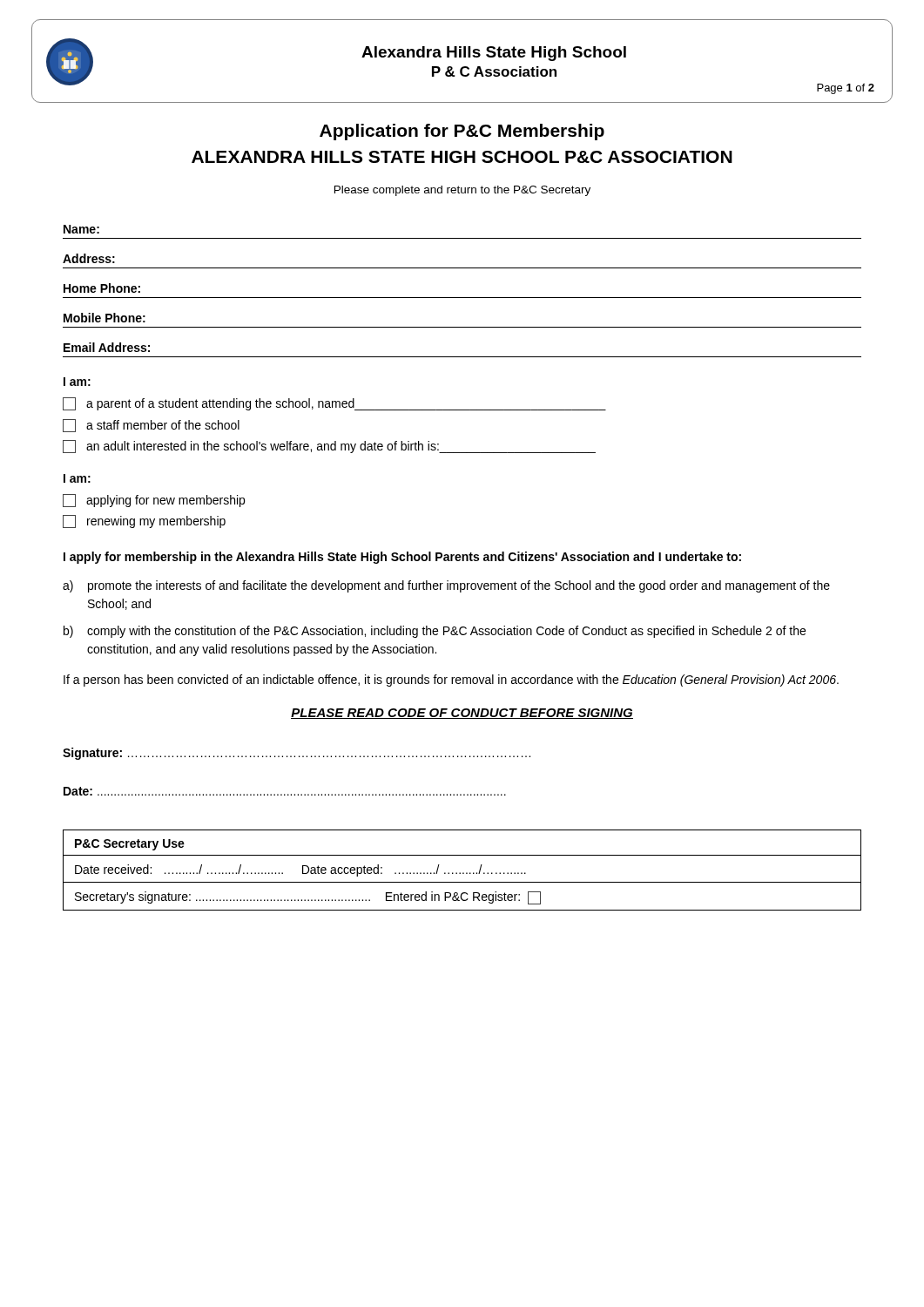Click on the text containing "Mobile Phone:"
This screenshot has width=924, height=1307.
click(462, 317)
